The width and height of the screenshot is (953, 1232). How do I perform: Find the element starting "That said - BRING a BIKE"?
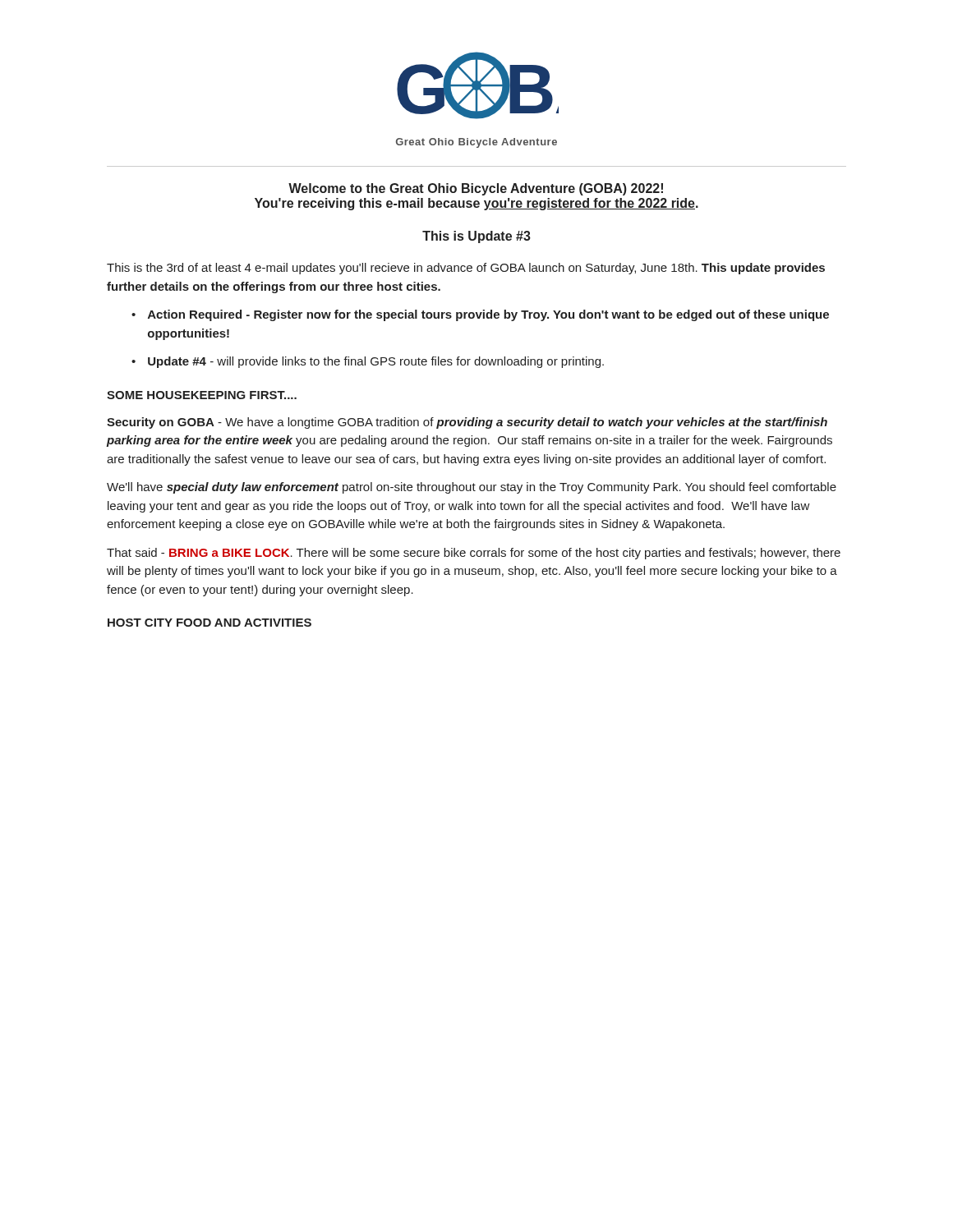[474, 570]
